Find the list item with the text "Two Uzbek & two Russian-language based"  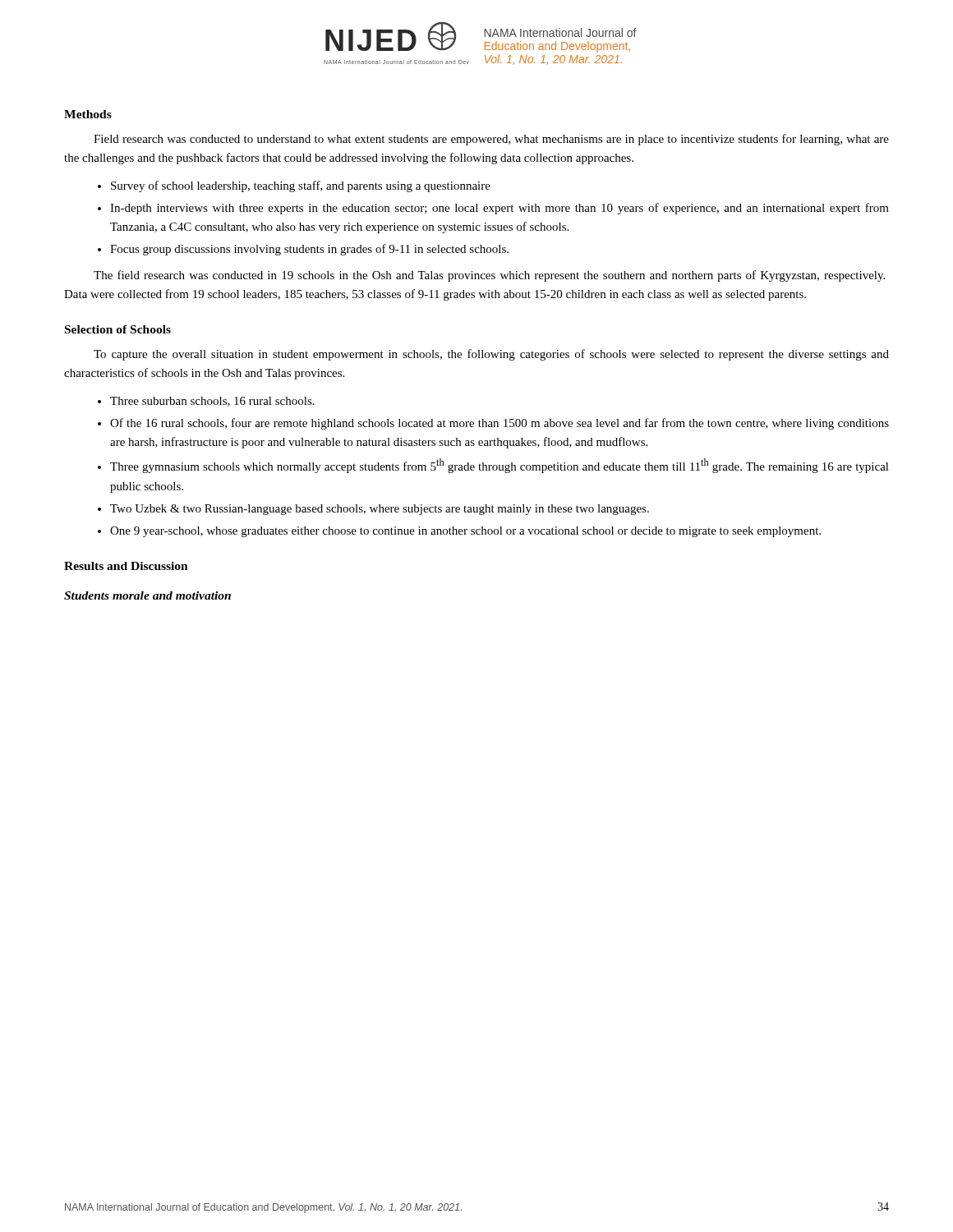[380, 508]
